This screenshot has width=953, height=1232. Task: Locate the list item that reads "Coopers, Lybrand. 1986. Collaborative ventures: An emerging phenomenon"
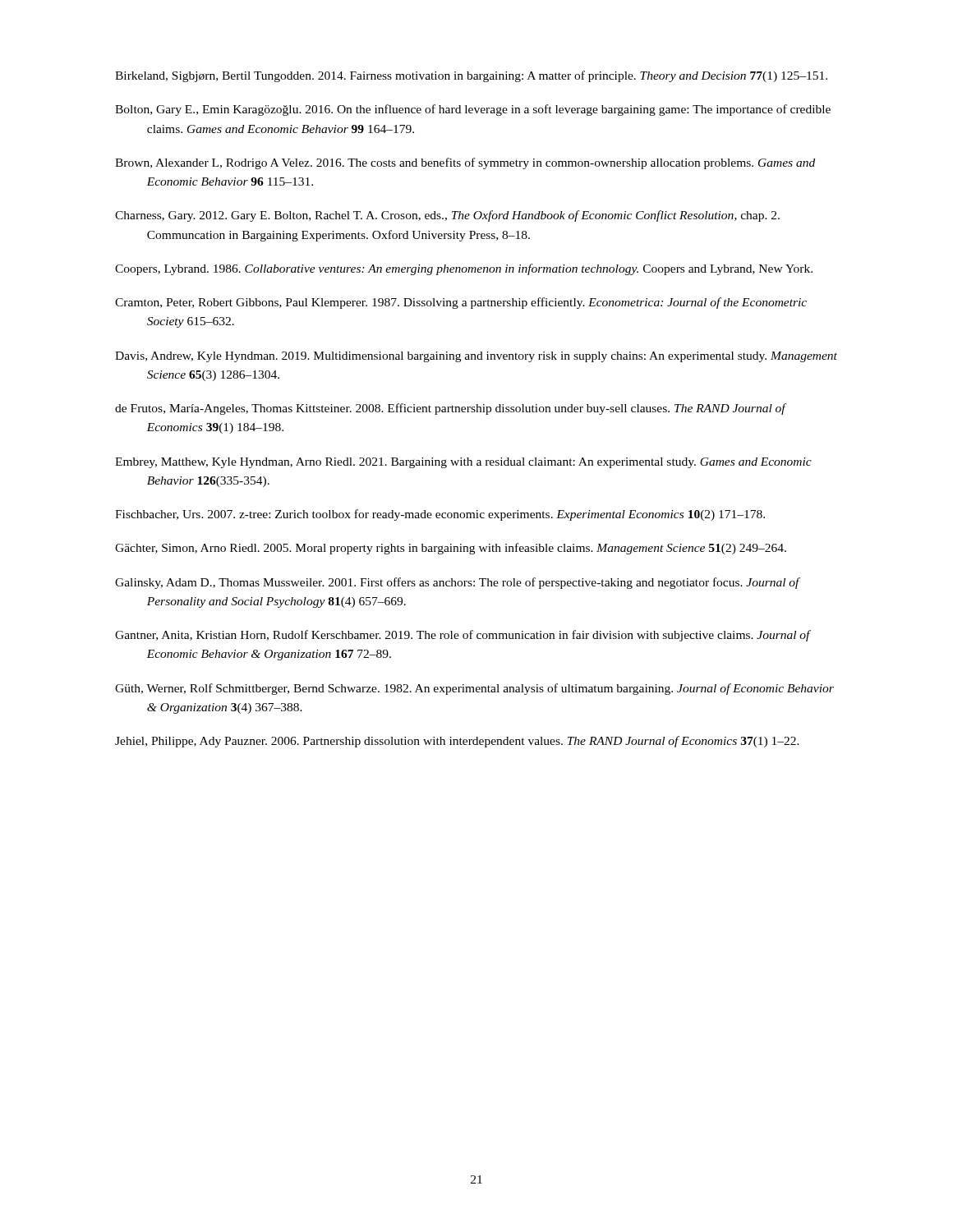464,268
